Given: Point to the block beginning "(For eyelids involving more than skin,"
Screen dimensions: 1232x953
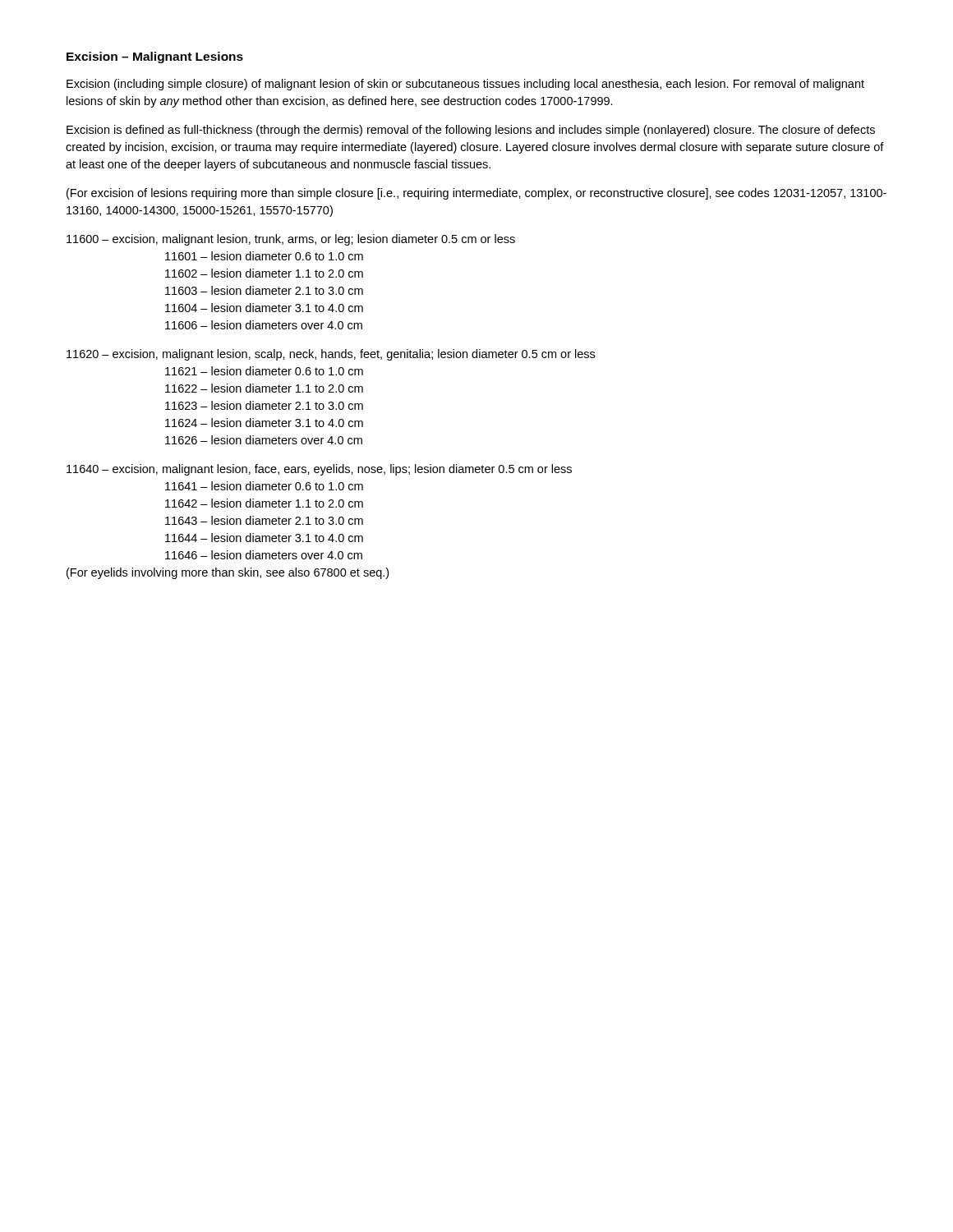Looking at the screenshot, I should pyautogui.click(x=228, y=573).
